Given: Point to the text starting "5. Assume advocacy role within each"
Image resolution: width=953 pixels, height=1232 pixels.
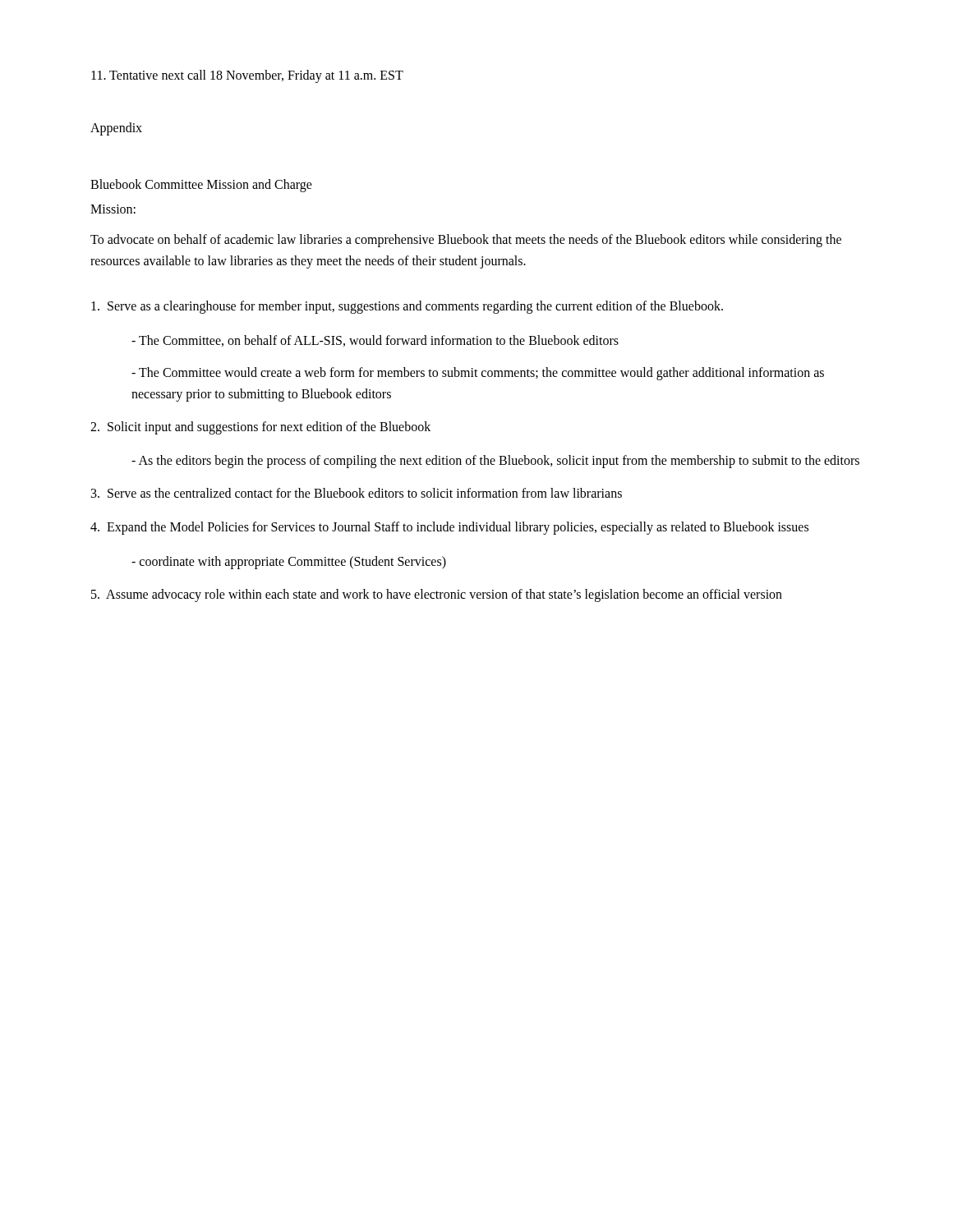Looking at the screenshot, I should 436,594.
